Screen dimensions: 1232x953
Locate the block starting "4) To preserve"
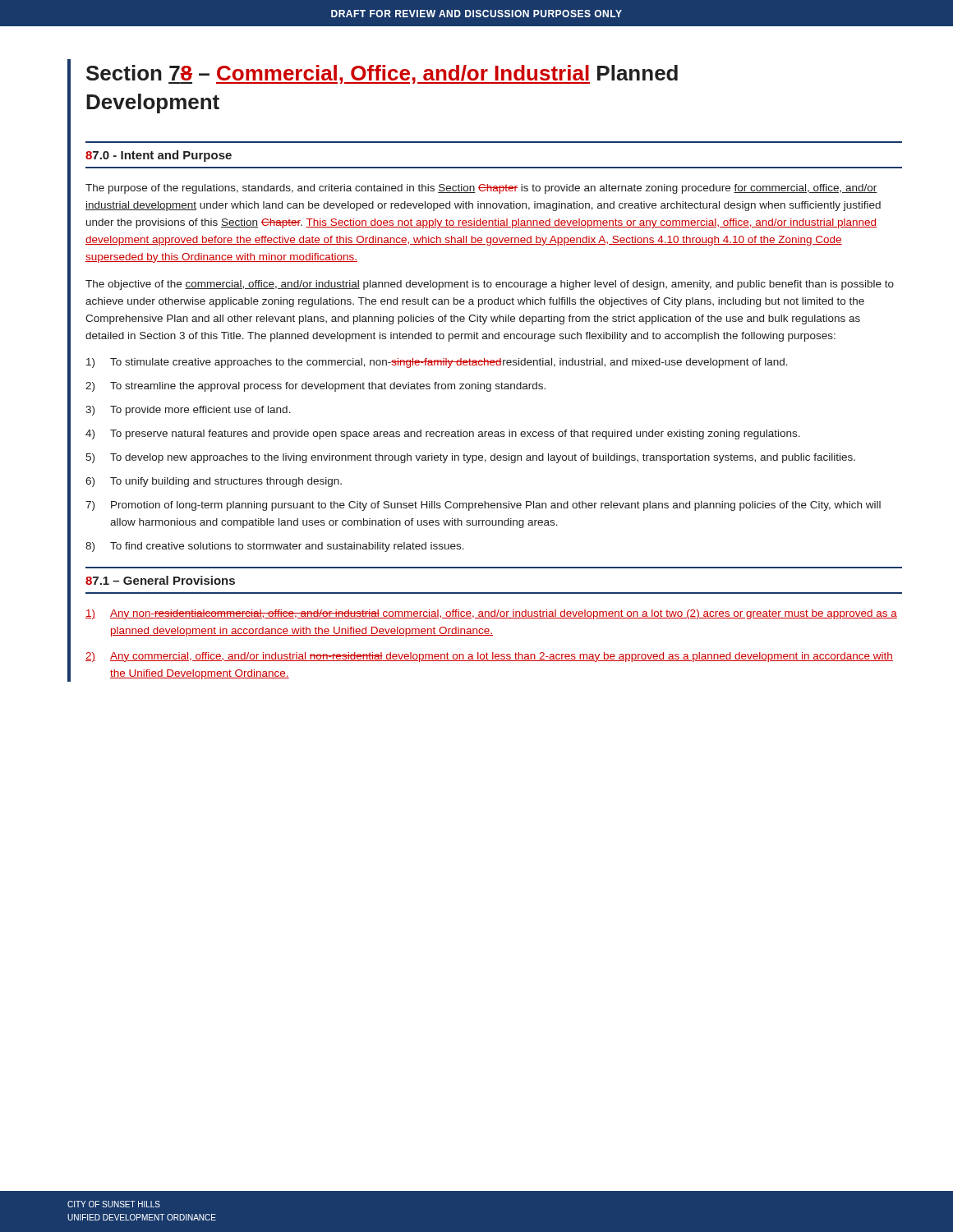tap(443, 434)
